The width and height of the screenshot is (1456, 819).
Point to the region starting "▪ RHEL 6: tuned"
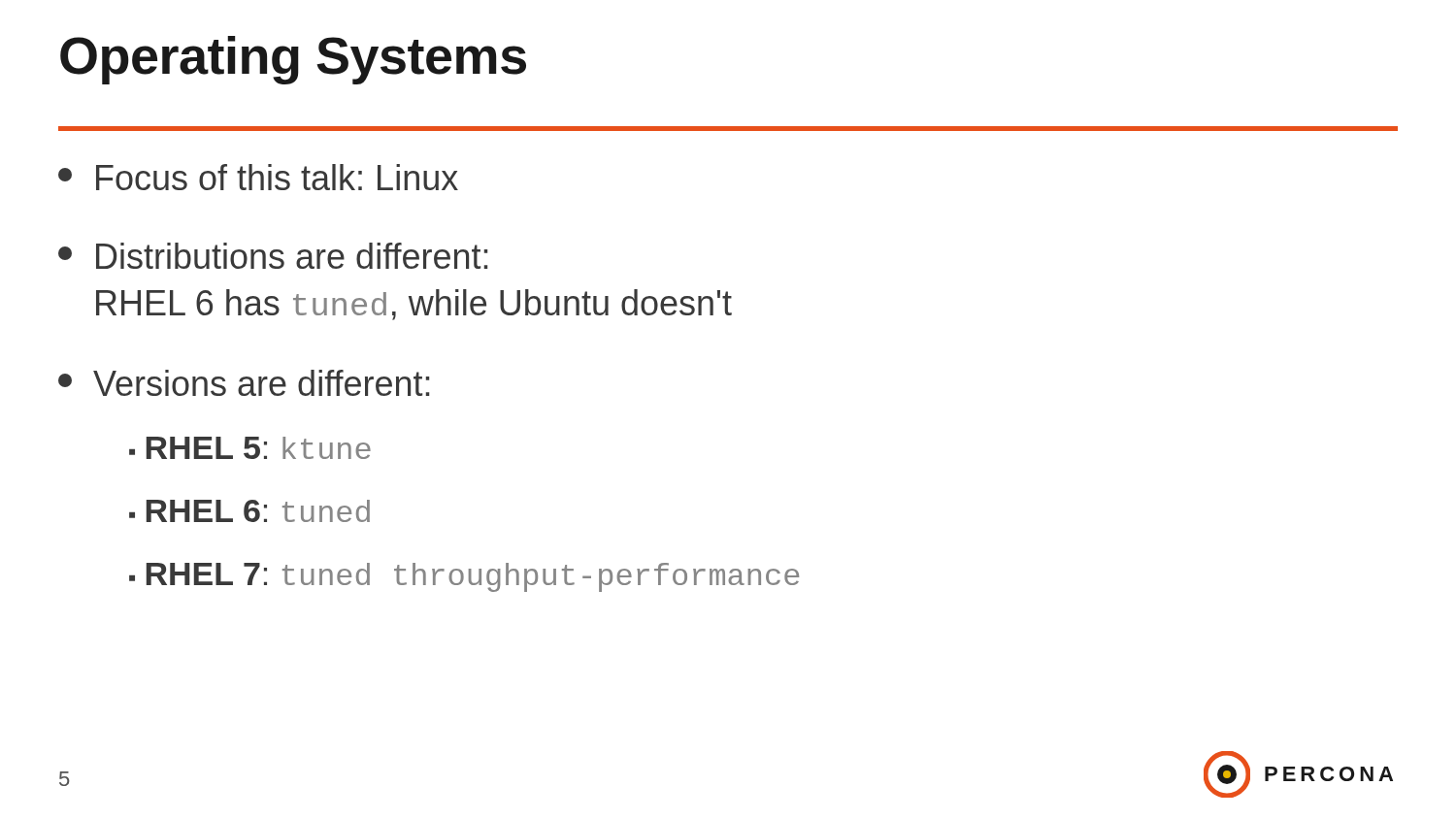250,512
